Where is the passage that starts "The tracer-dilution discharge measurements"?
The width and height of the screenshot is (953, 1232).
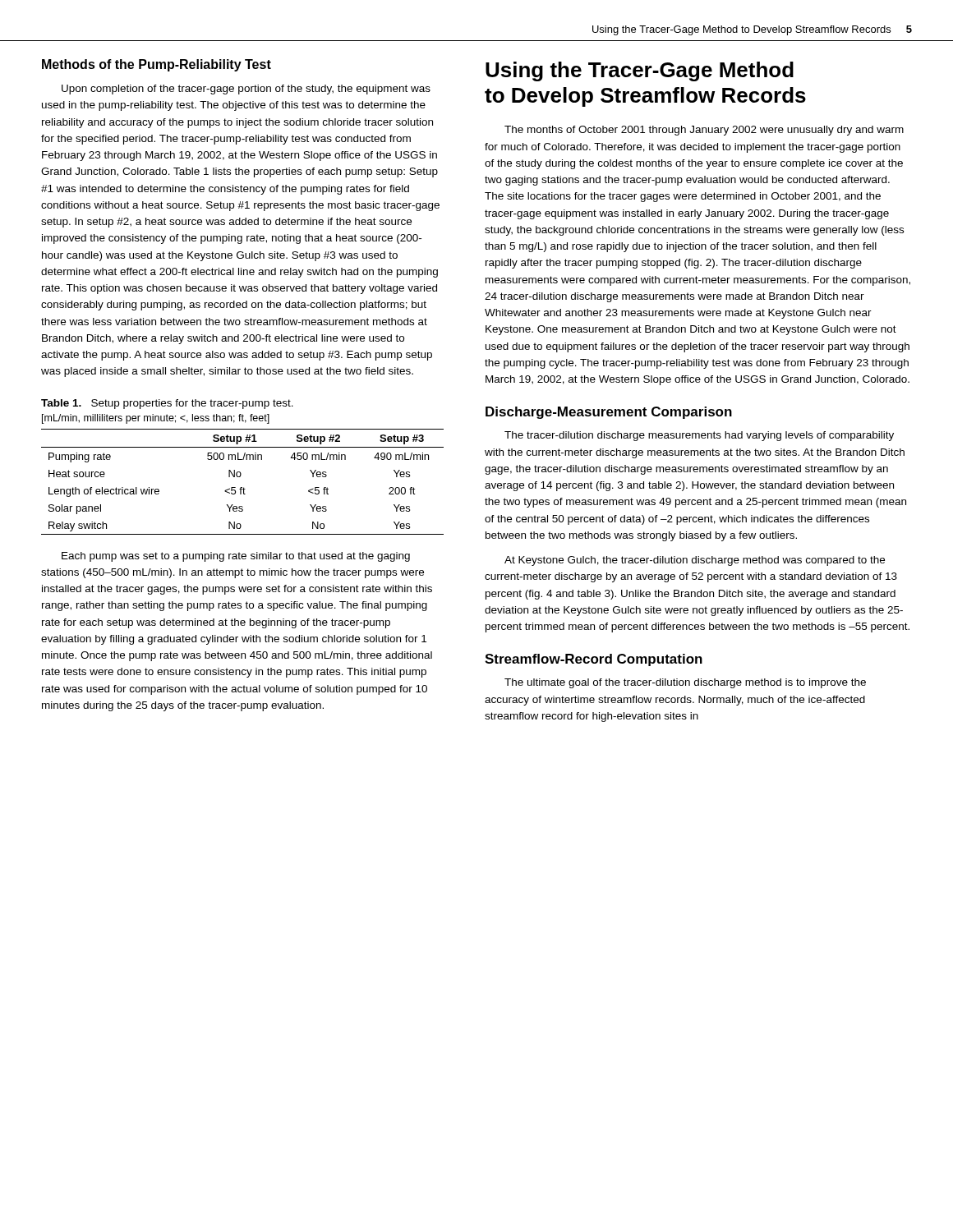696,485
